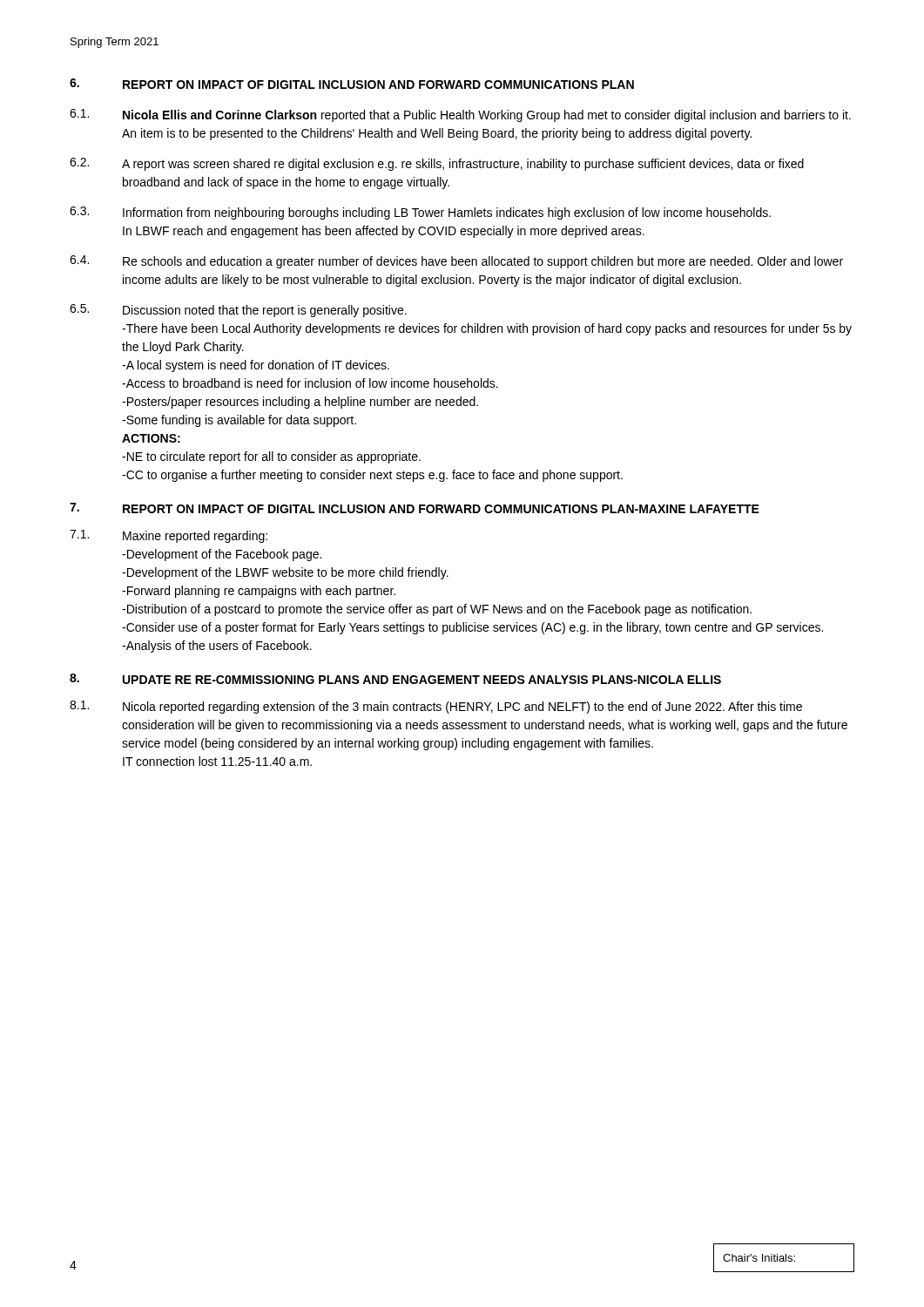Navigate to the element starting "6.3. Information from"
This screenshot has height=1307, width=924.
click(x=462, y=222)
